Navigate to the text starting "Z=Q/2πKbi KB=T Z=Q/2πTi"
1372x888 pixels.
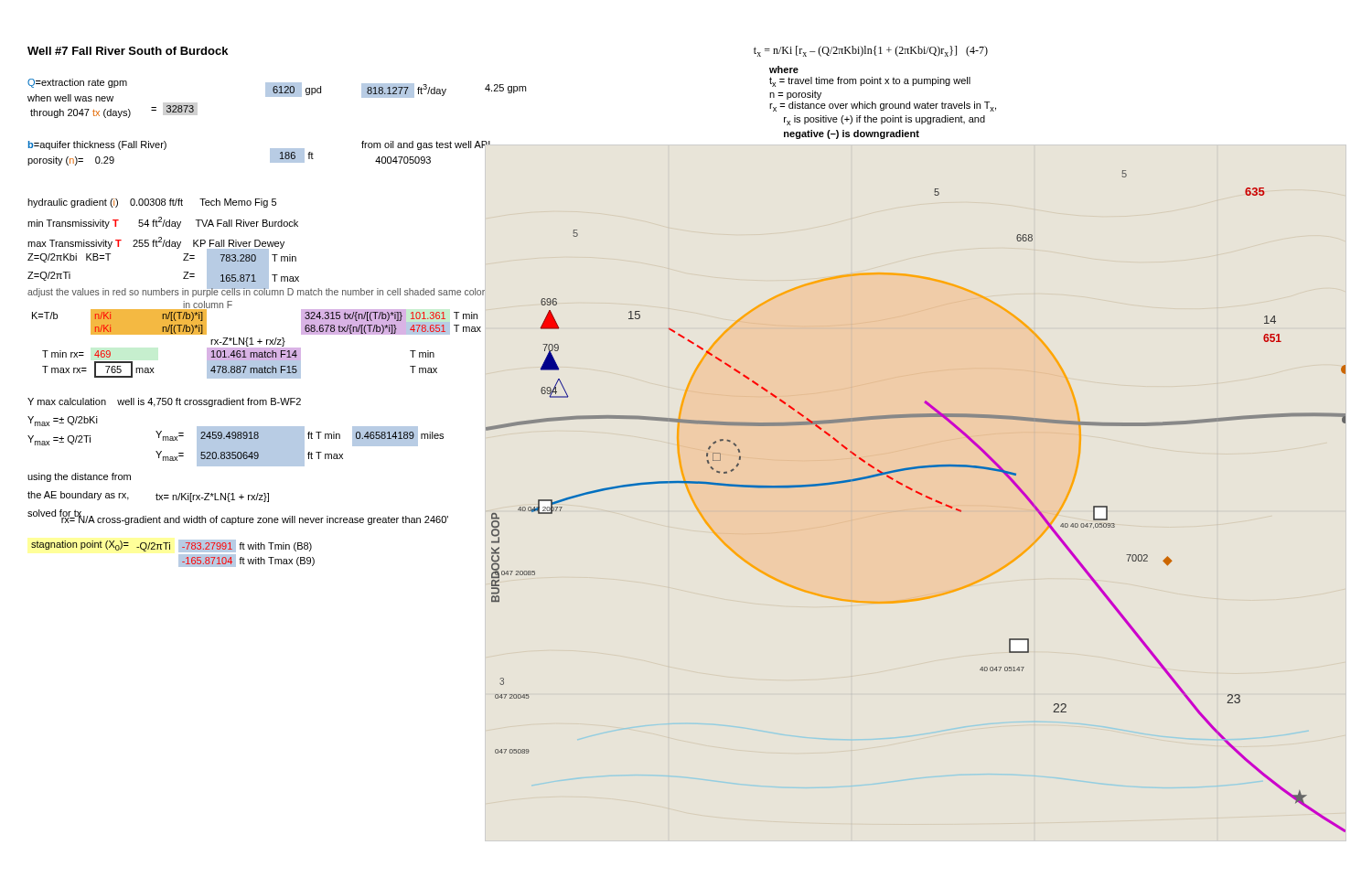(x=69, y=266)
